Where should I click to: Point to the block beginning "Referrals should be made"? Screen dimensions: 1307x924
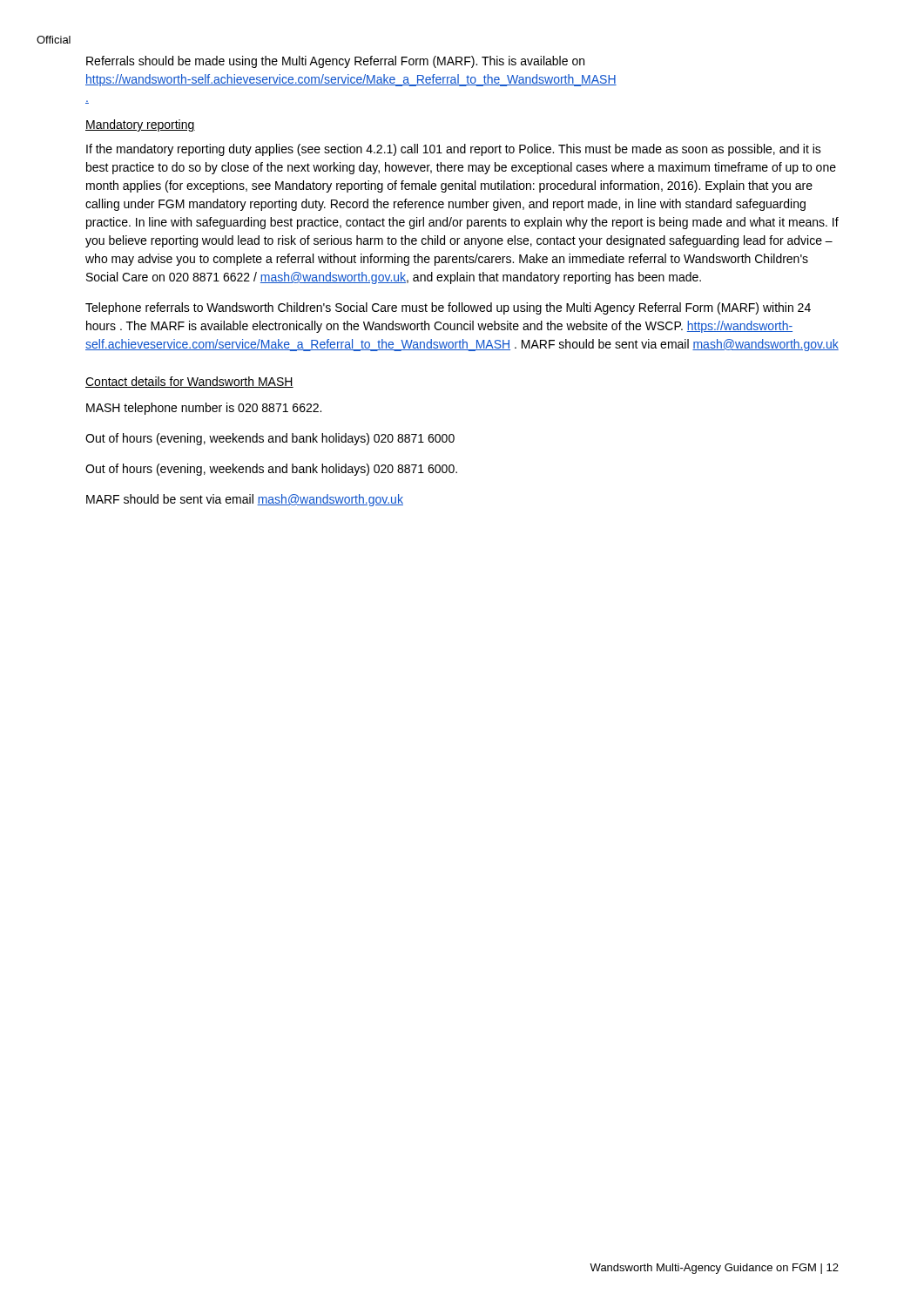coord(462,80)
